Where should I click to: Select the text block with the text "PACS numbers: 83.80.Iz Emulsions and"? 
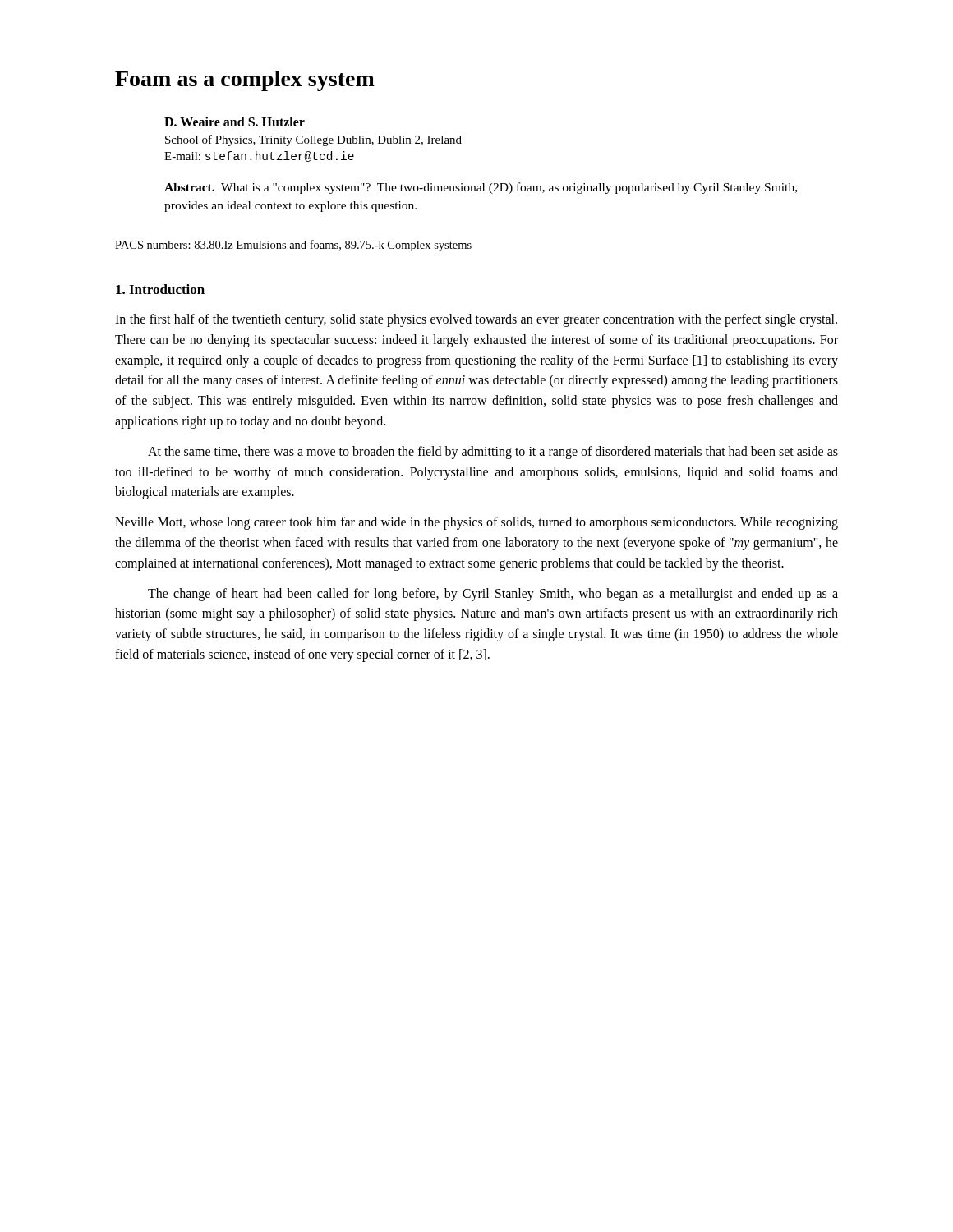coord(293,245)
